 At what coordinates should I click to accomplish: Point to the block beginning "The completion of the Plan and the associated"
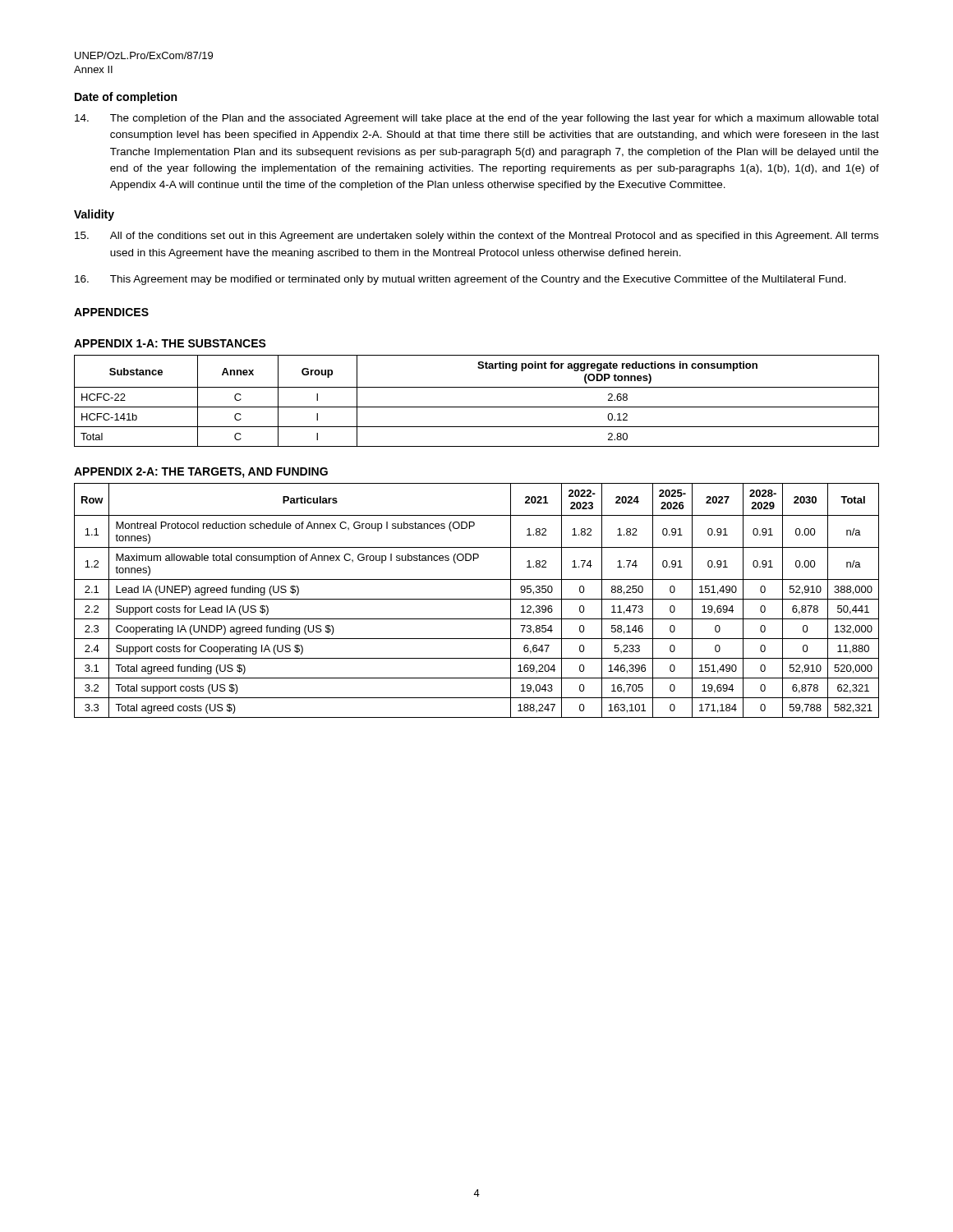click(x=476, y=152)
